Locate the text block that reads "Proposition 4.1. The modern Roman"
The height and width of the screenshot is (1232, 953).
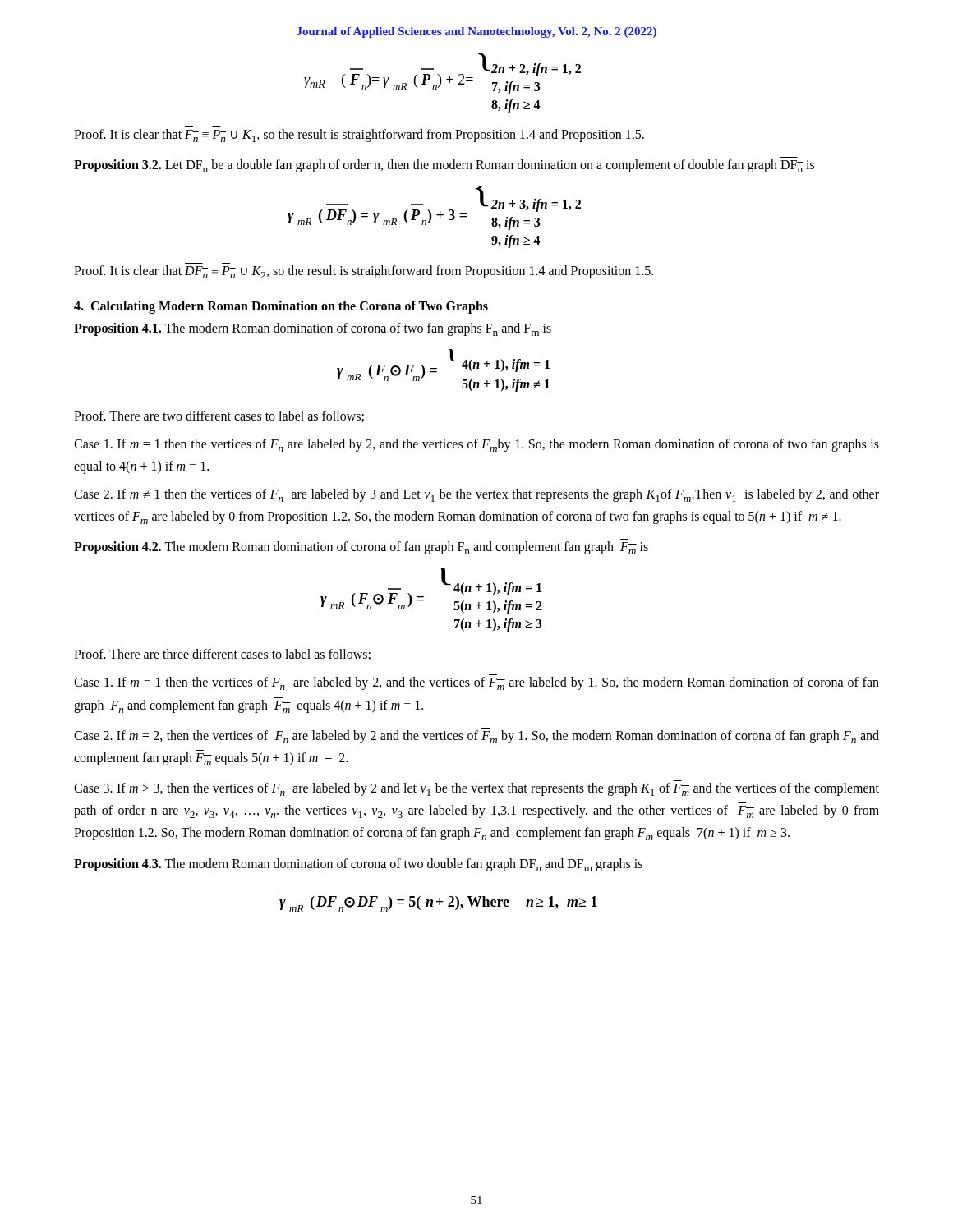pos(313,329)
